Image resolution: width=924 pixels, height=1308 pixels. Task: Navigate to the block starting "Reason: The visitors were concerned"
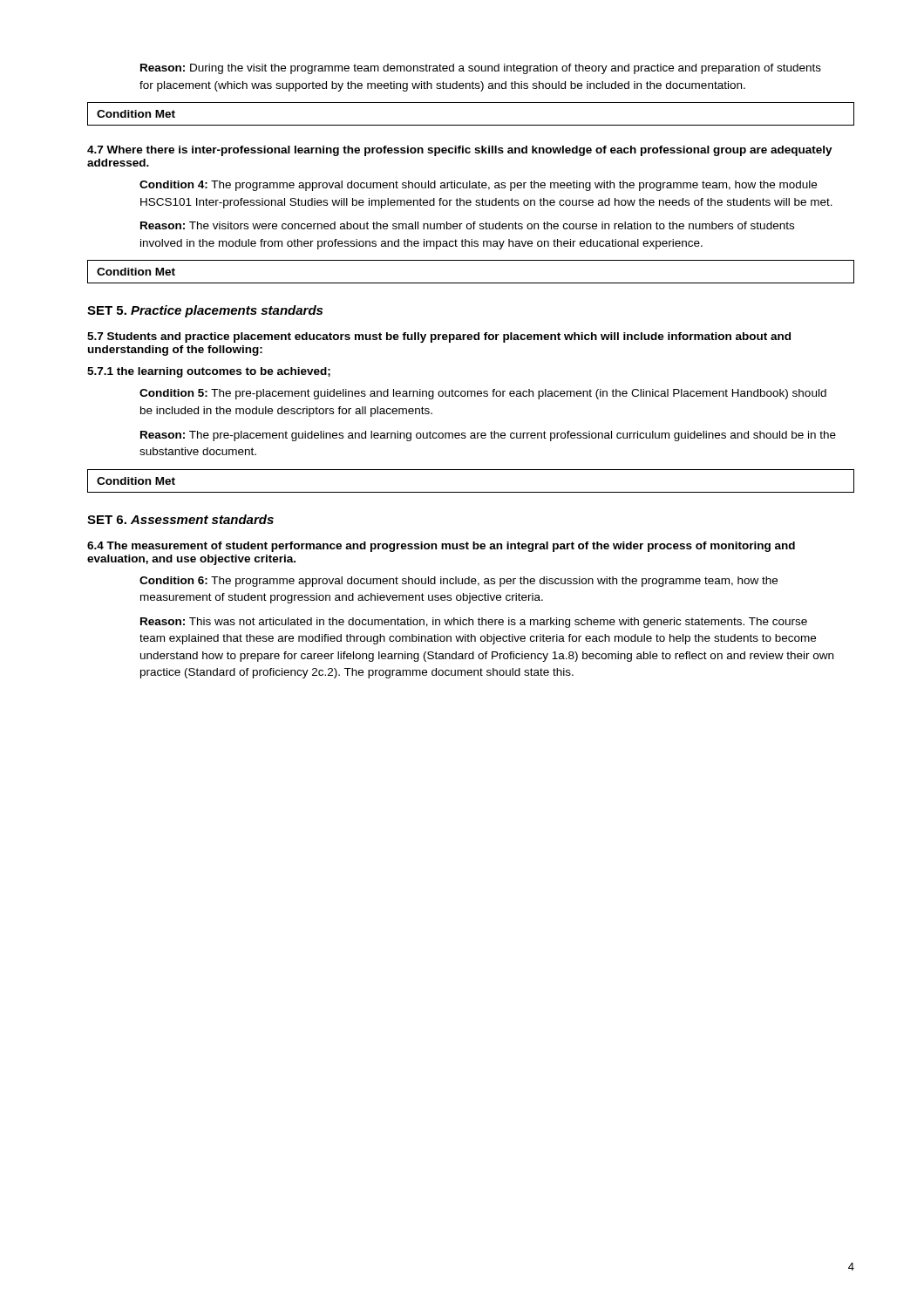pos(467,234)
